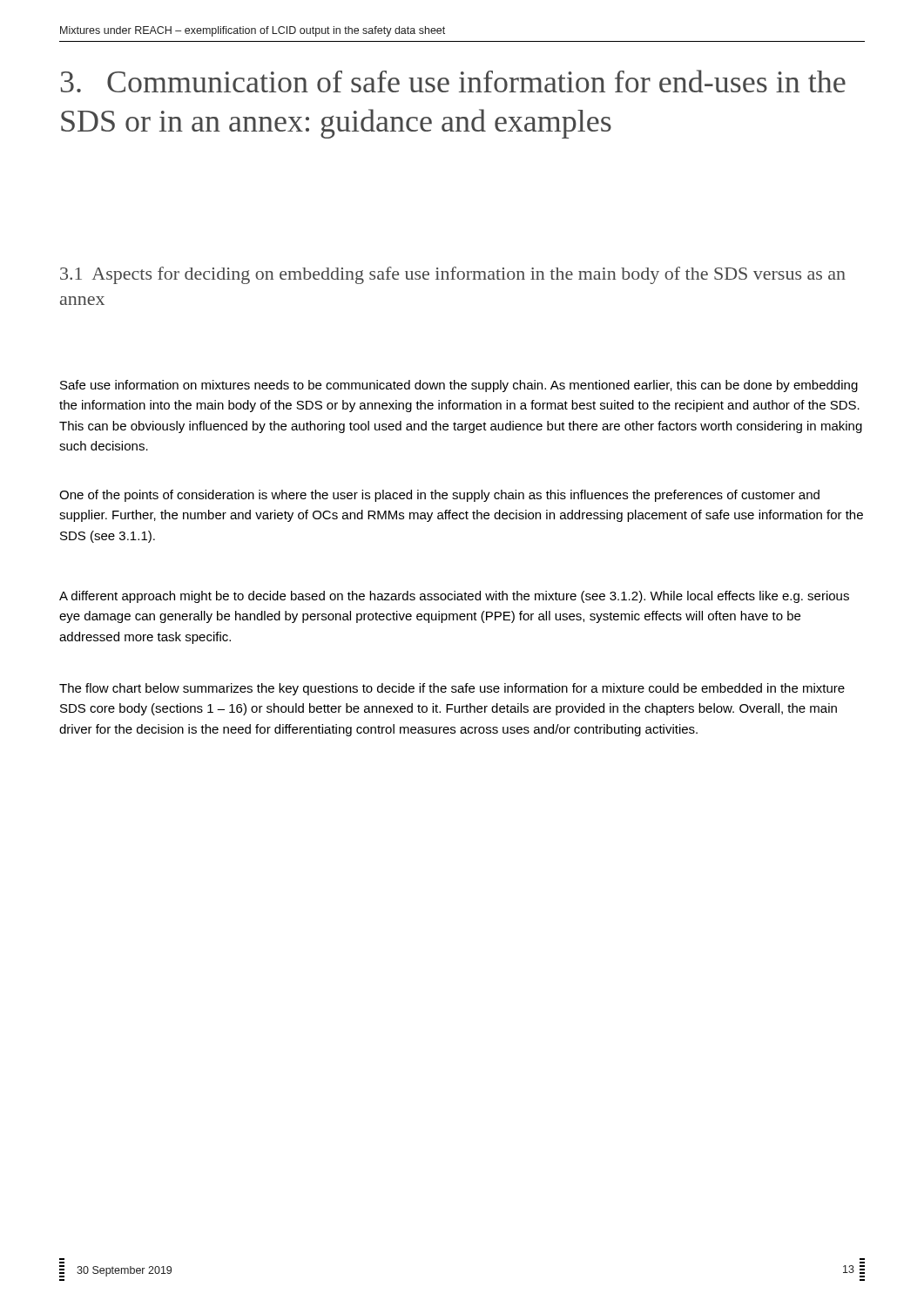The image size is (924, 1307).
Task: Where is the section header that starts "3.1 Aspects for deciding on embedding safe"?
Action: point(462,286)
